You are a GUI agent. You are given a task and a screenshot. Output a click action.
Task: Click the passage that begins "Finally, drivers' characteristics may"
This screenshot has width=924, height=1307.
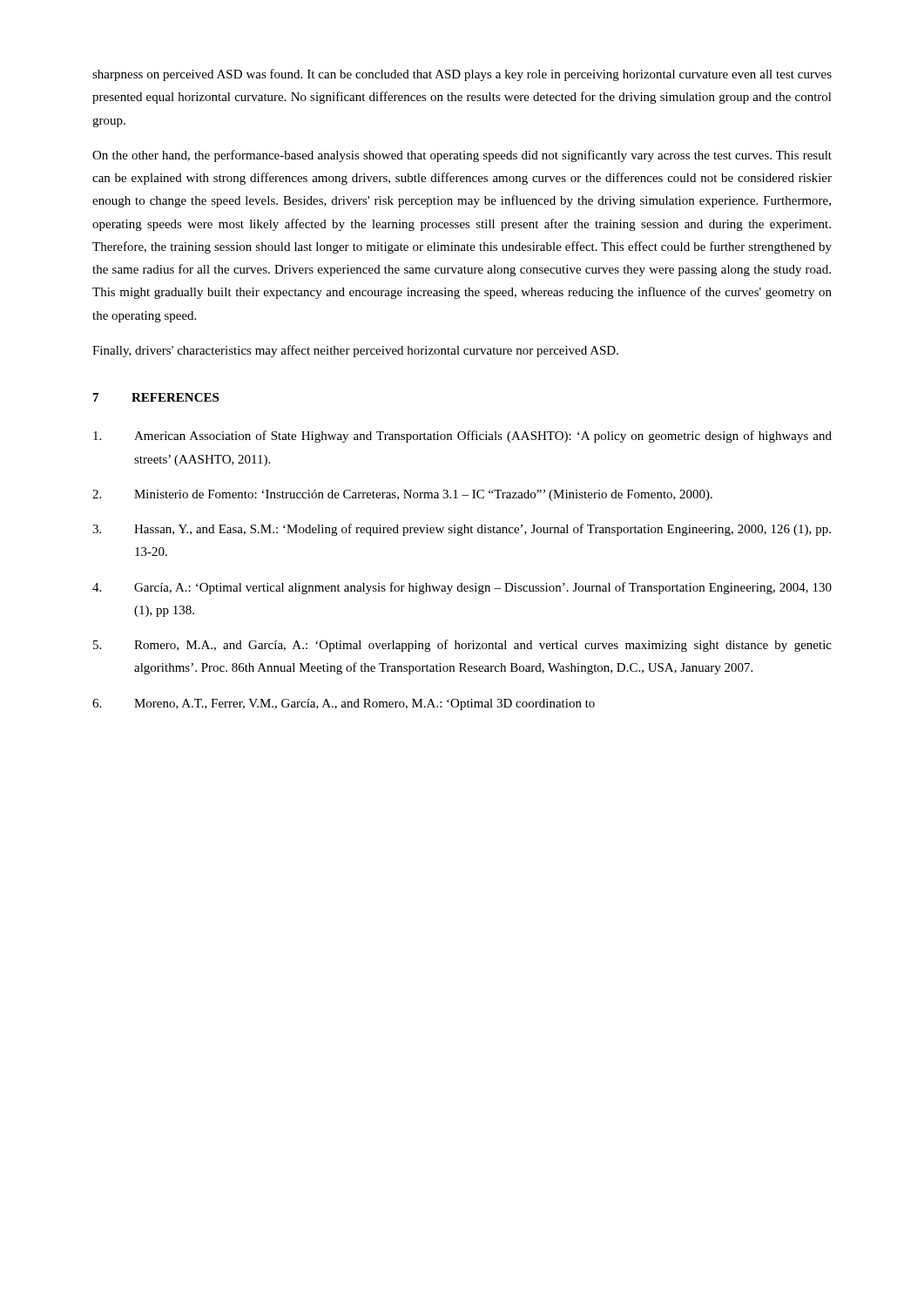(356, 350)
